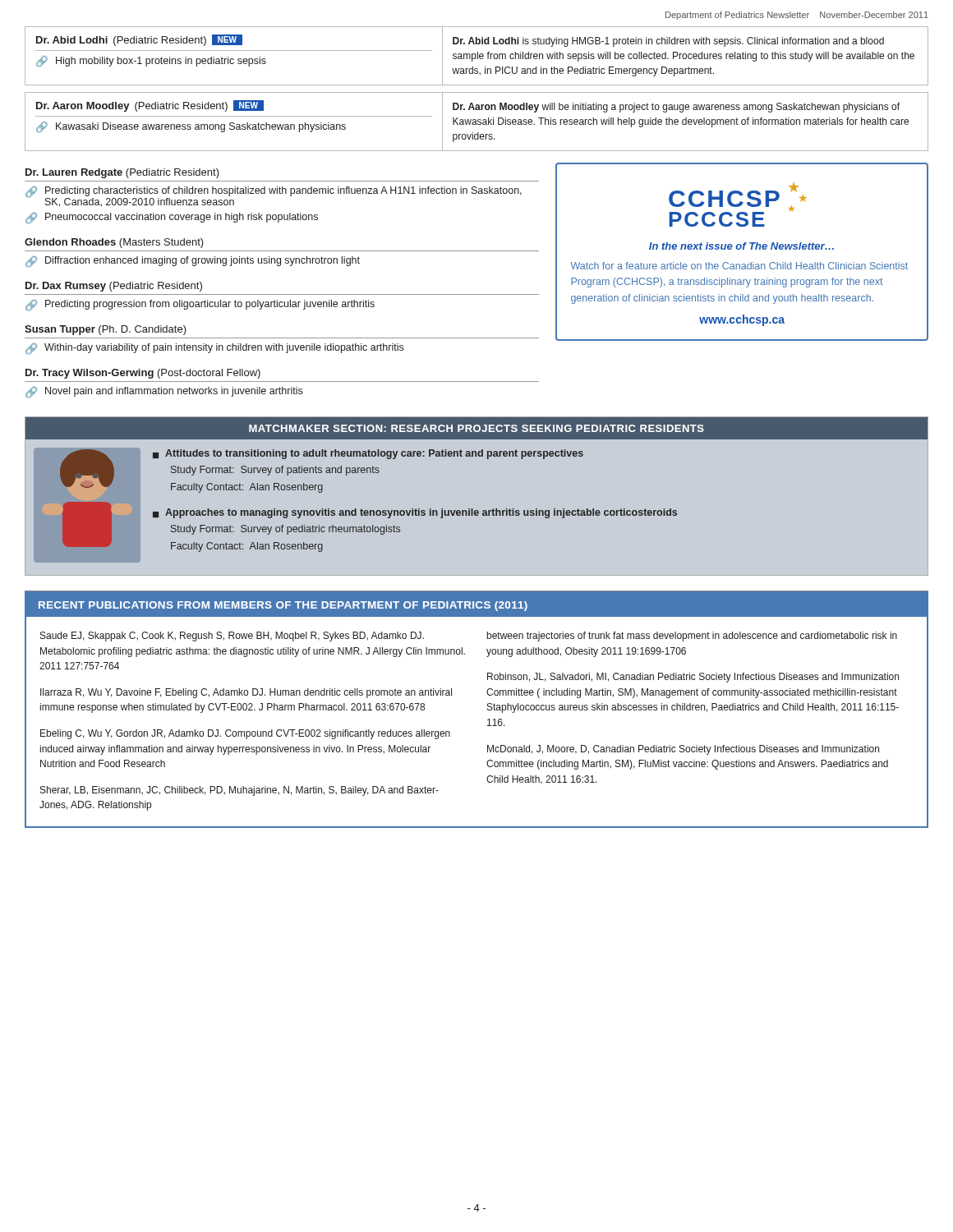
Task: Locate the region starting "🔗 Pneumococcal vaccination coverage in high risk"
Action: [x=172, y=218]
